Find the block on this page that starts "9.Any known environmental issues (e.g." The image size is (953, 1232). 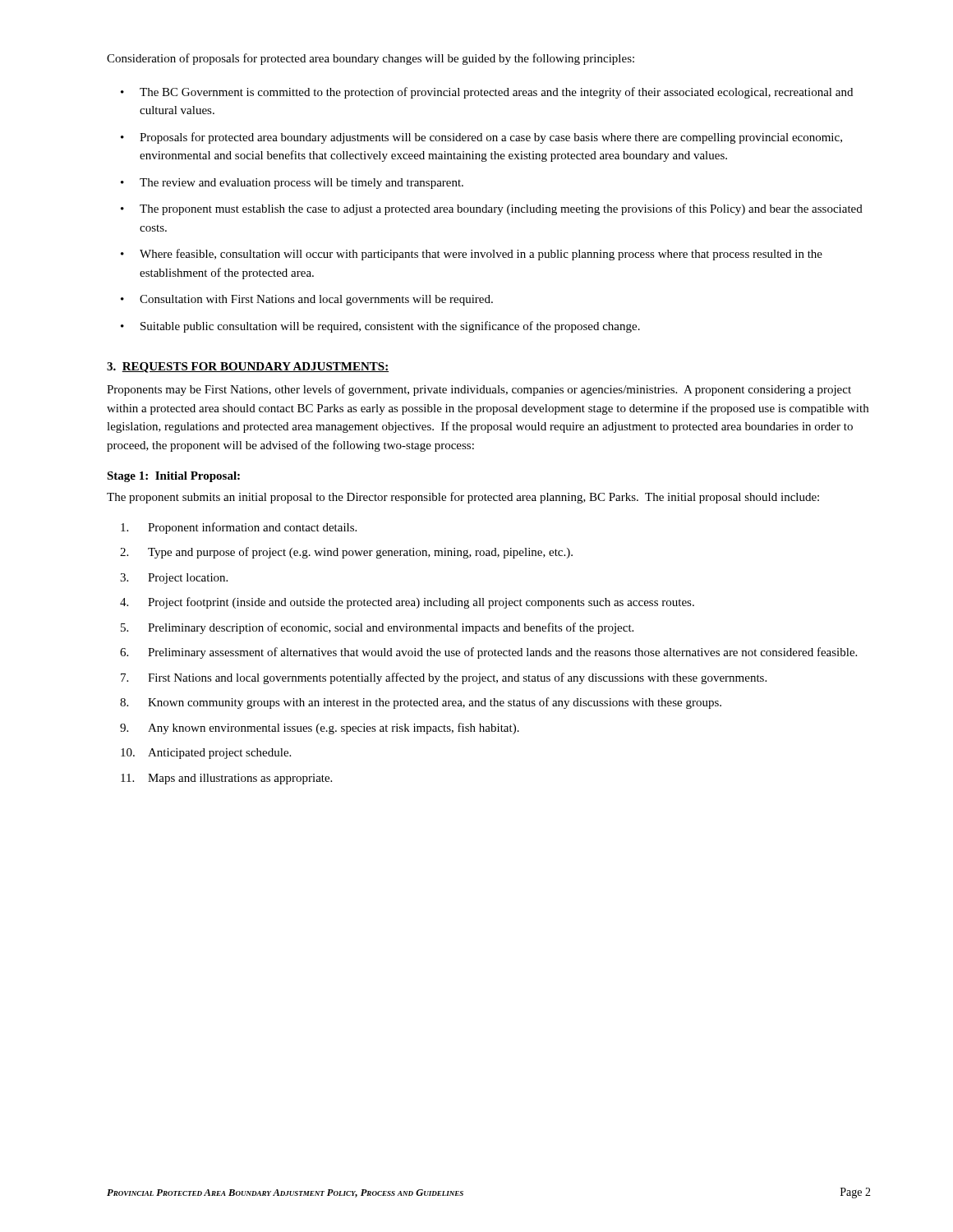click(320, 727)
